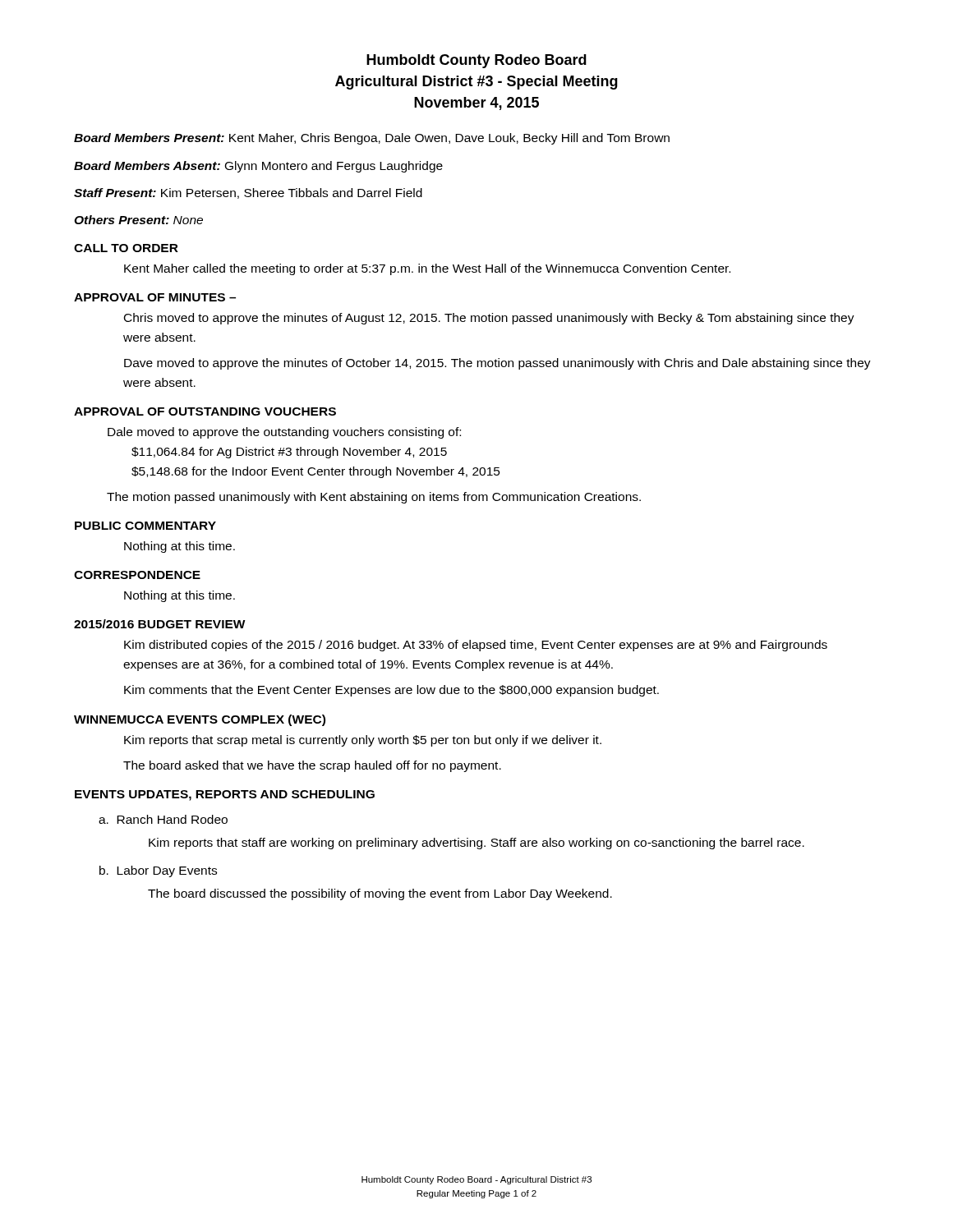The height and width of the screenshot is (1232, 953).
Task: Locate the text "CALL TO ORDER"
Action: pos(126,248)
